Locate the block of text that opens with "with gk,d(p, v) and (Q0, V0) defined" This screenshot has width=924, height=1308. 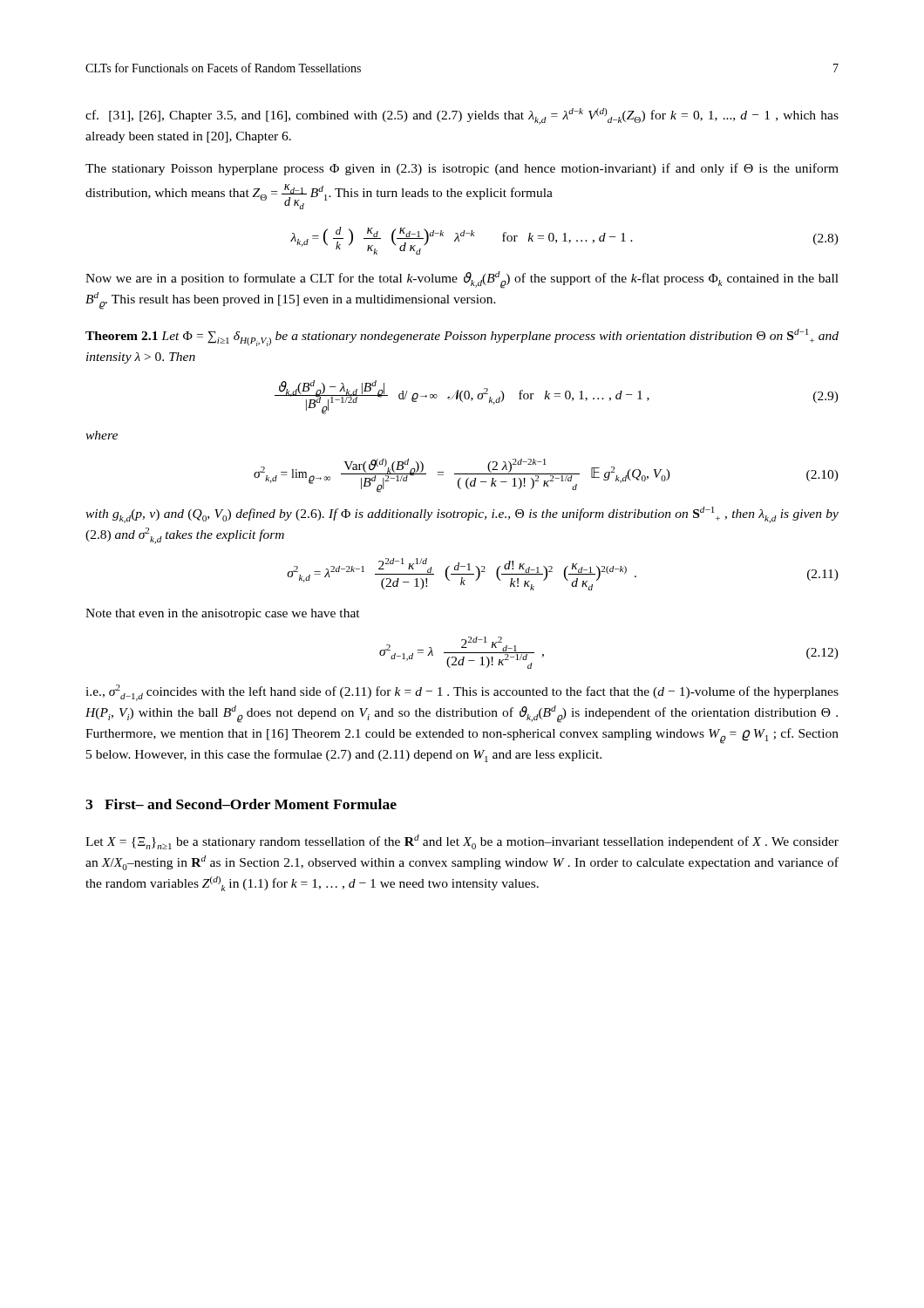[x=462, y=524]
